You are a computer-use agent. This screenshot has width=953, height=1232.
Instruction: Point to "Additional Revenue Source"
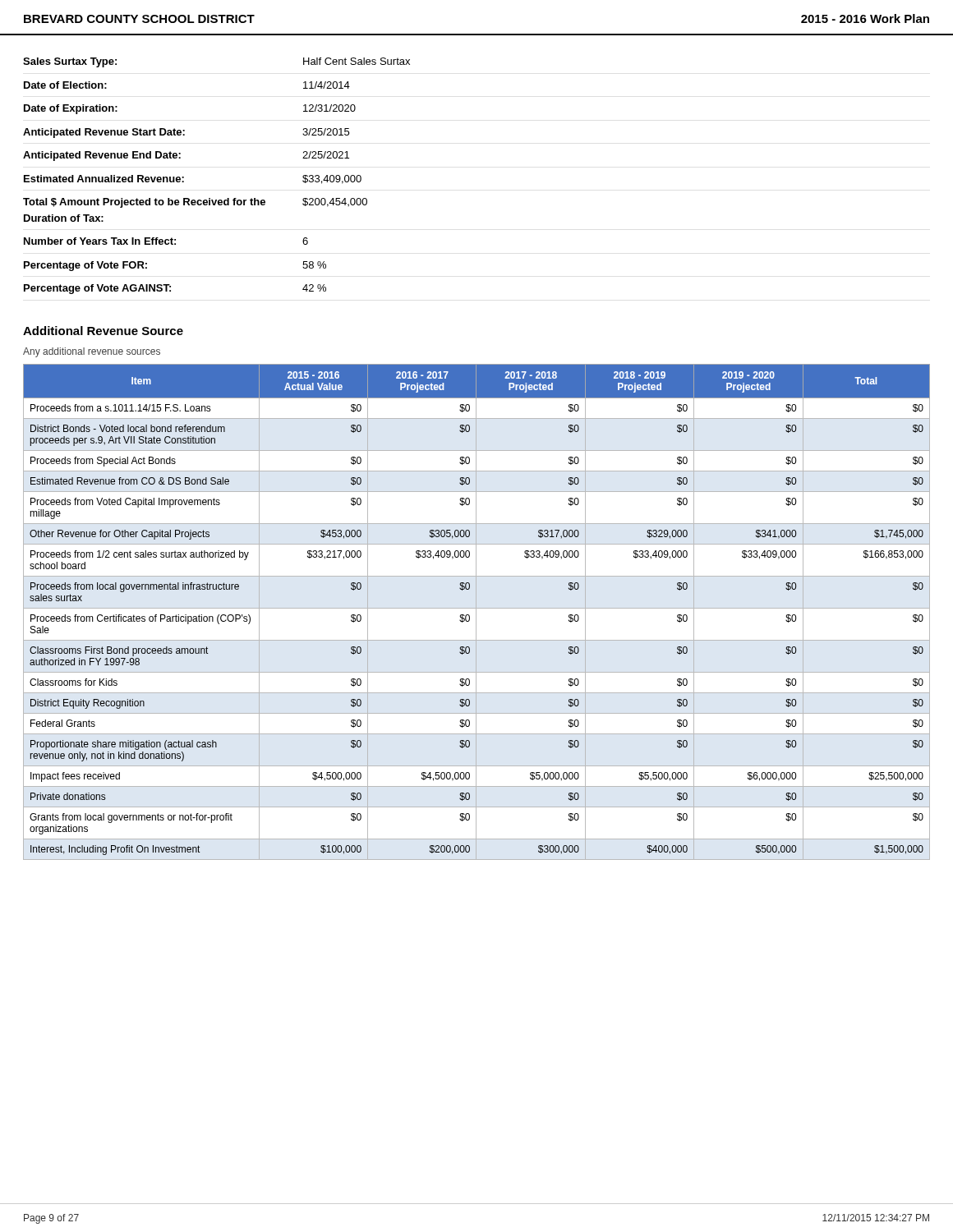[103, 330]
